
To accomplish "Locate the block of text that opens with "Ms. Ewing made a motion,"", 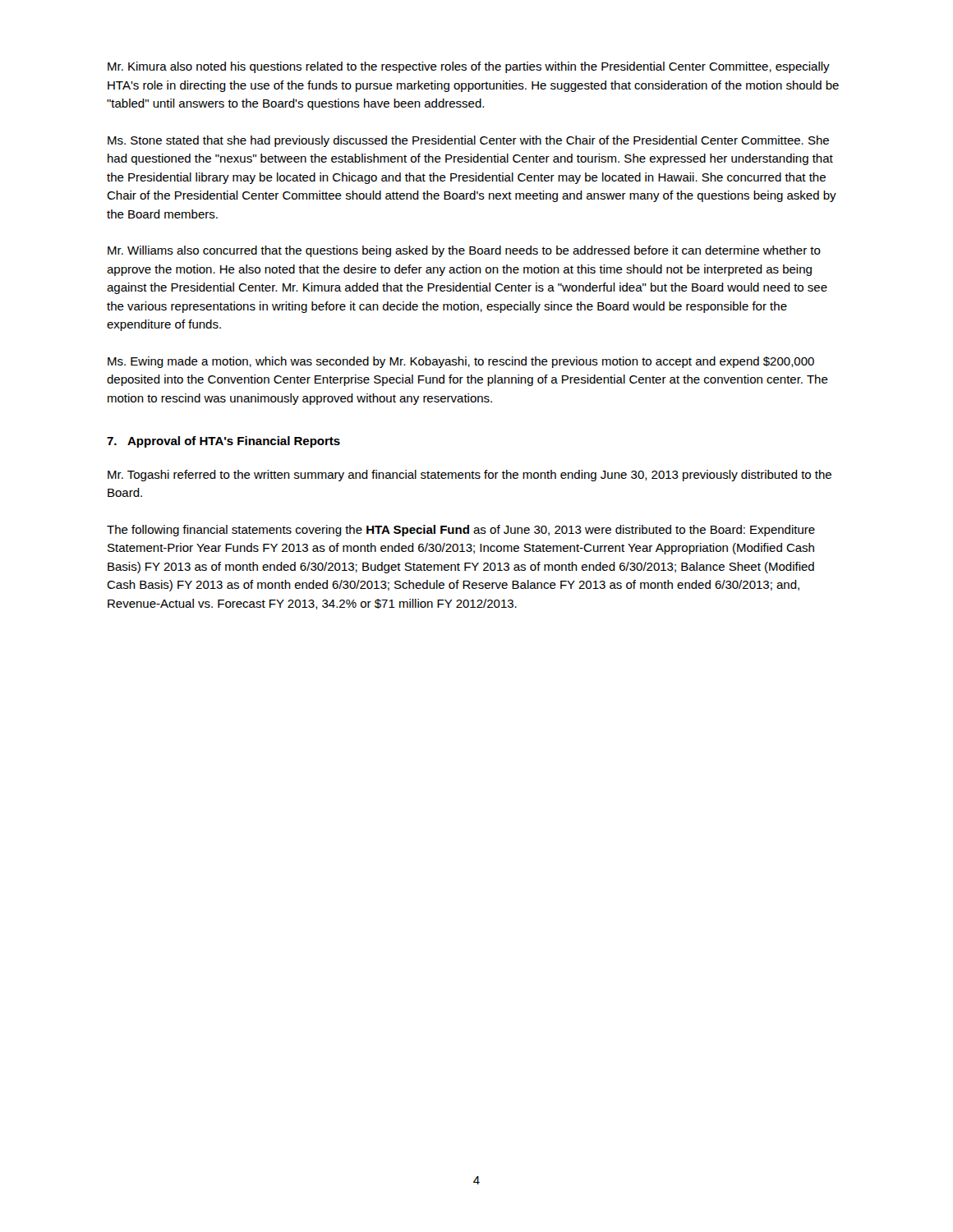I will click(467, 379).
